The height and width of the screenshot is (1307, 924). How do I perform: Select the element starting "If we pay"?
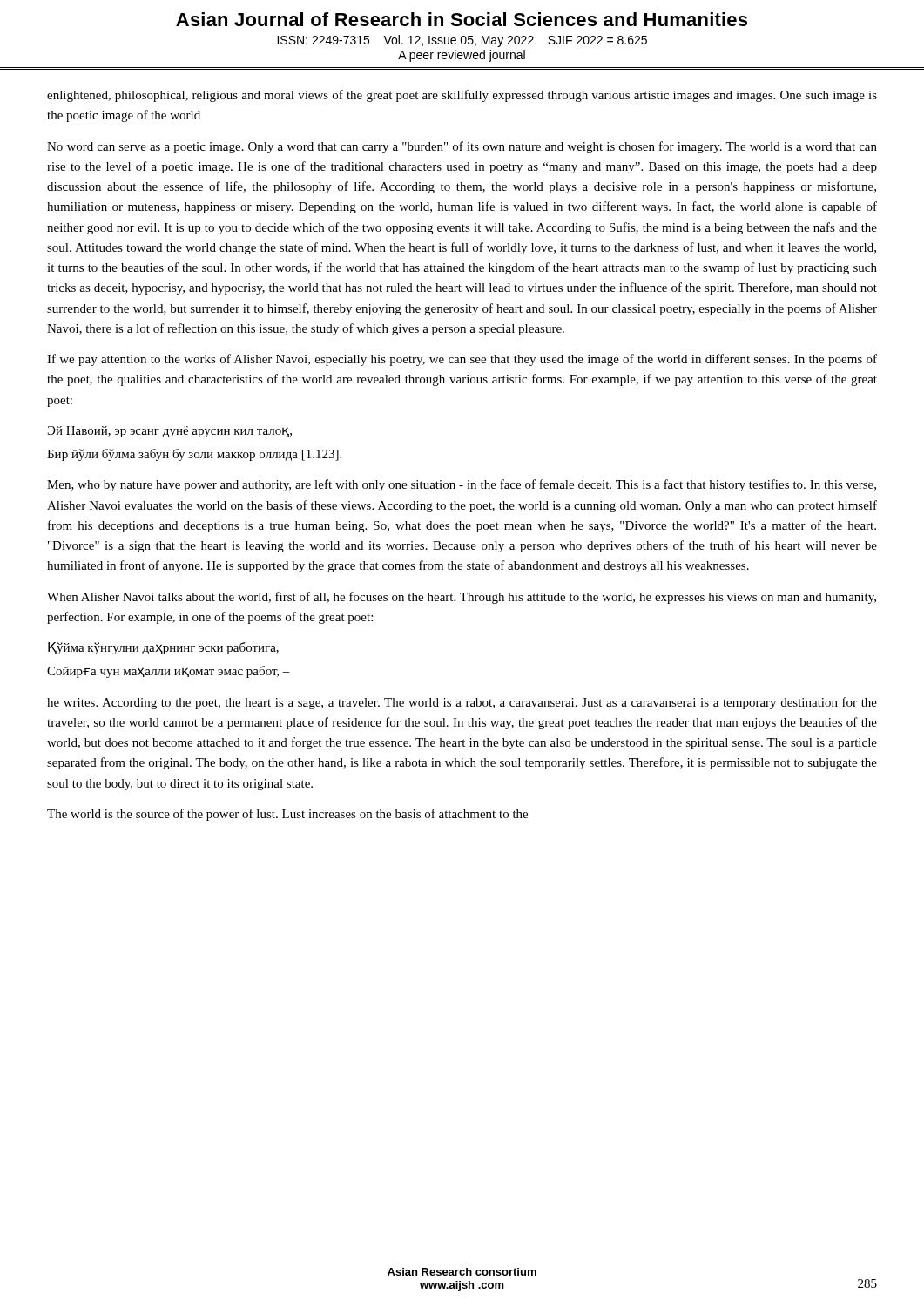[462, 379]
